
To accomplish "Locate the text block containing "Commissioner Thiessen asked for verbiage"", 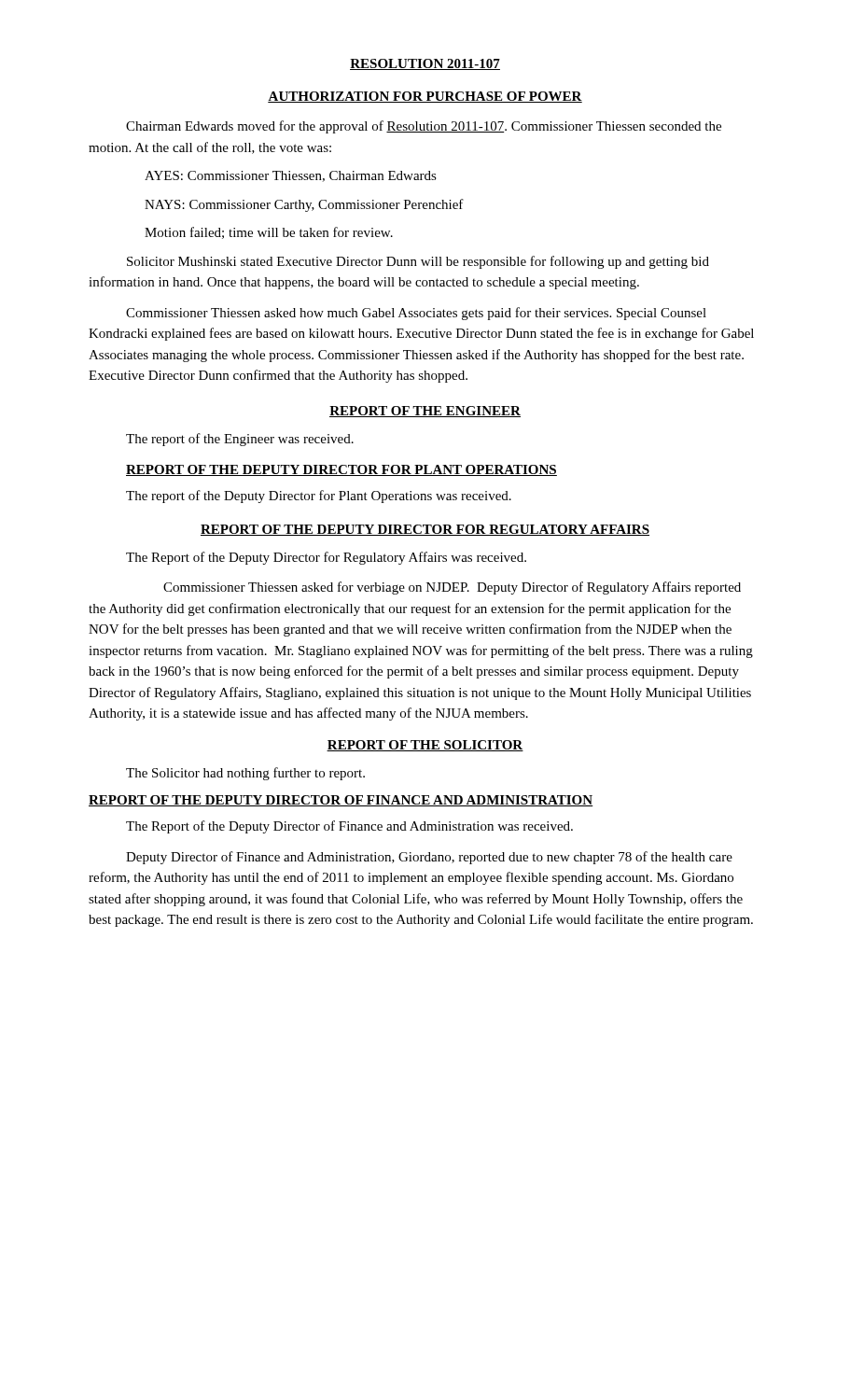I will click(425, 650).
